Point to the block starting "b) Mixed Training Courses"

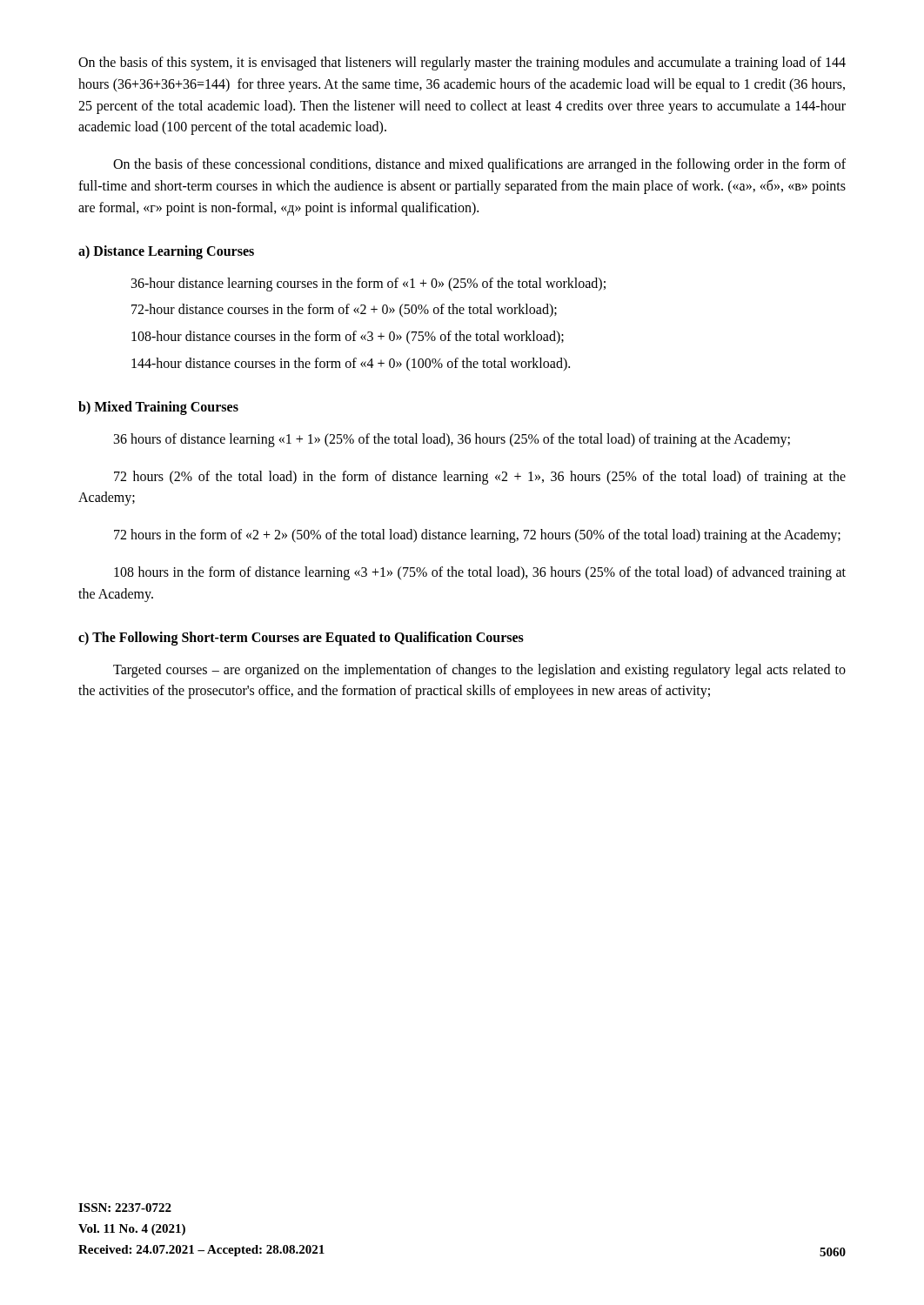(158, 407)
